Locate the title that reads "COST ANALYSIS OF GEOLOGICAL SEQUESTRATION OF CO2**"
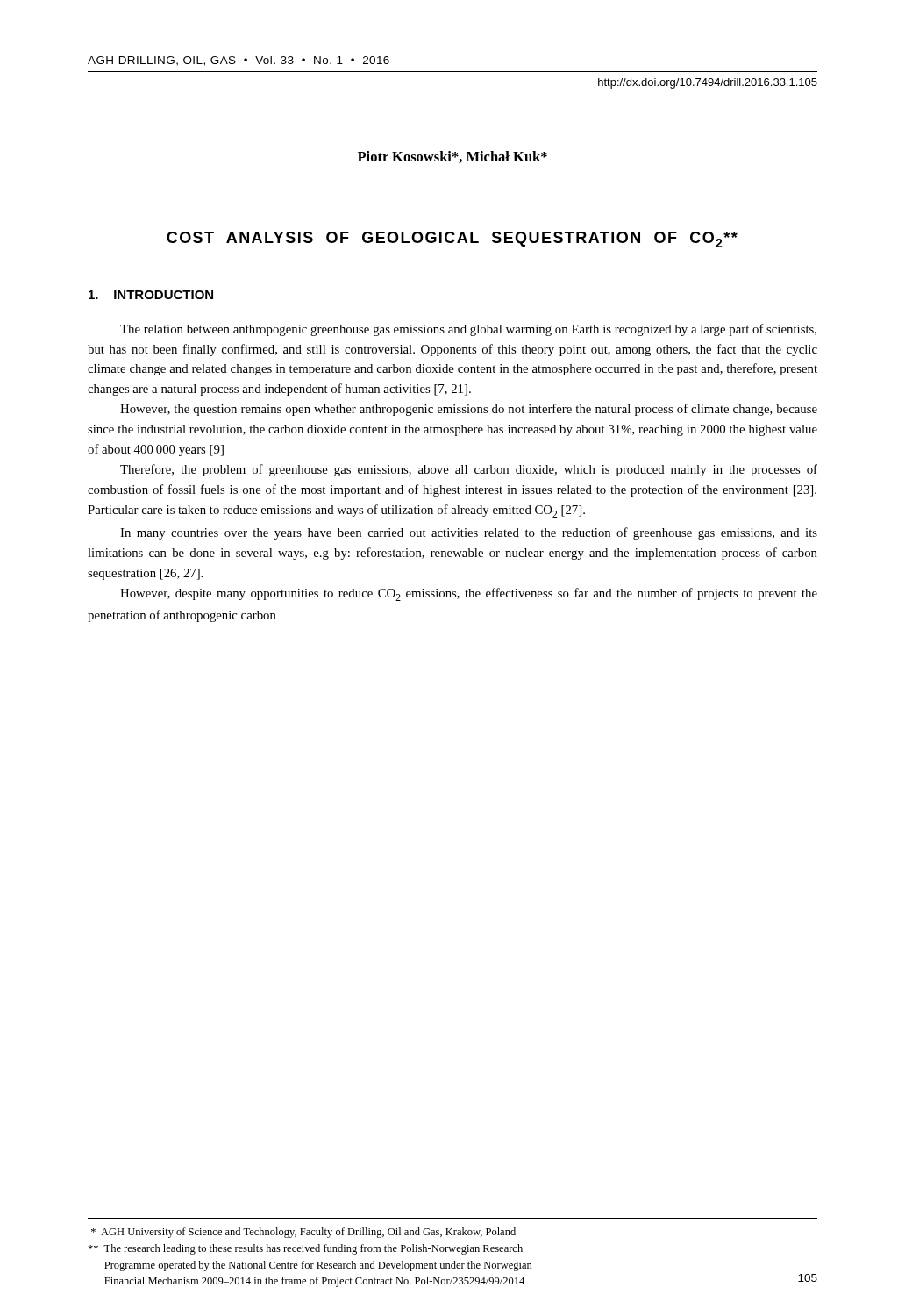905x1316 pixels. tap(452, 239)
